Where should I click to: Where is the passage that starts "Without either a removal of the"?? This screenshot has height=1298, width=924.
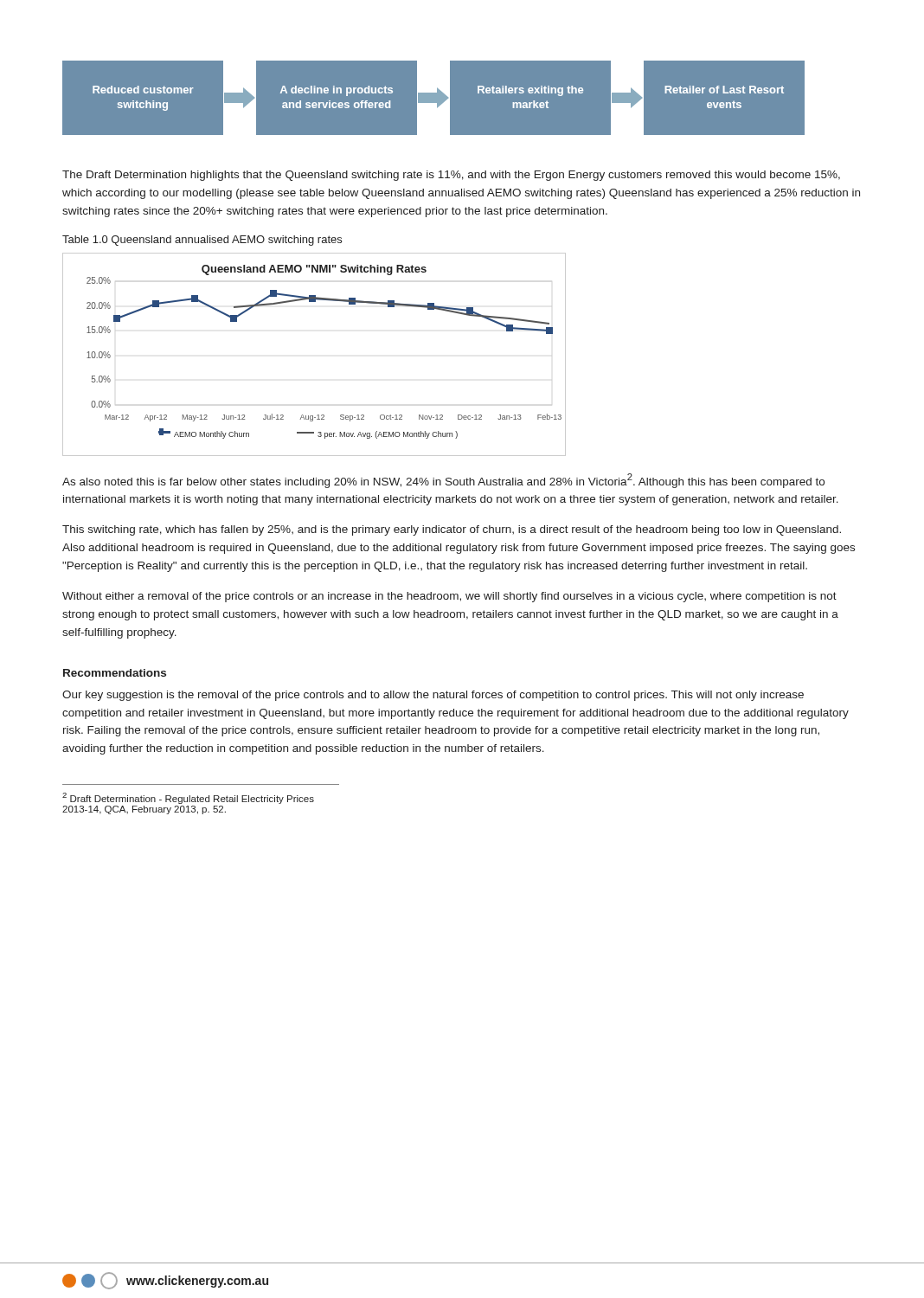coord(450,614)
